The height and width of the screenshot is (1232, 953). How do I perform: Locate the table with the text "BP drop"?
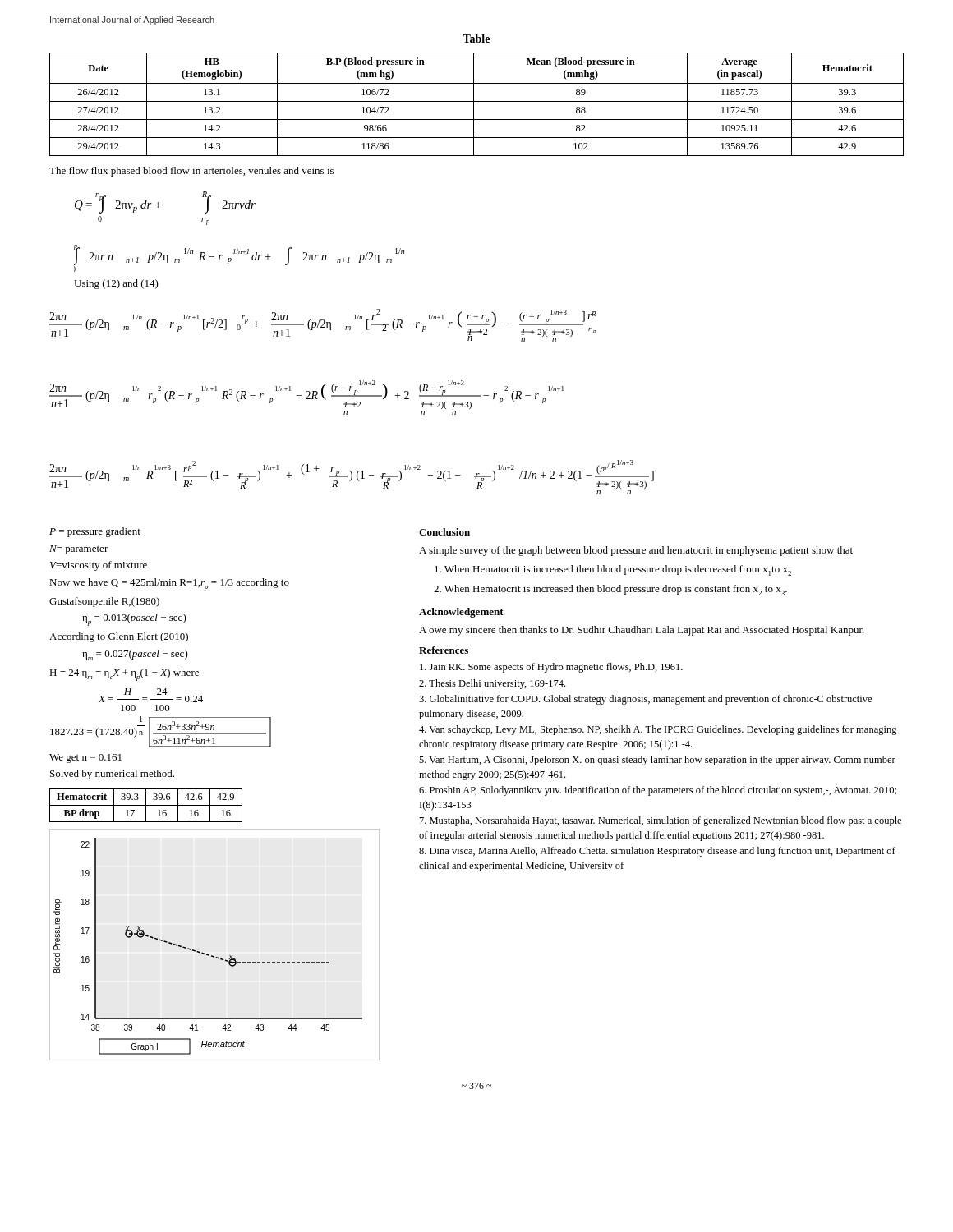point(222,805)
